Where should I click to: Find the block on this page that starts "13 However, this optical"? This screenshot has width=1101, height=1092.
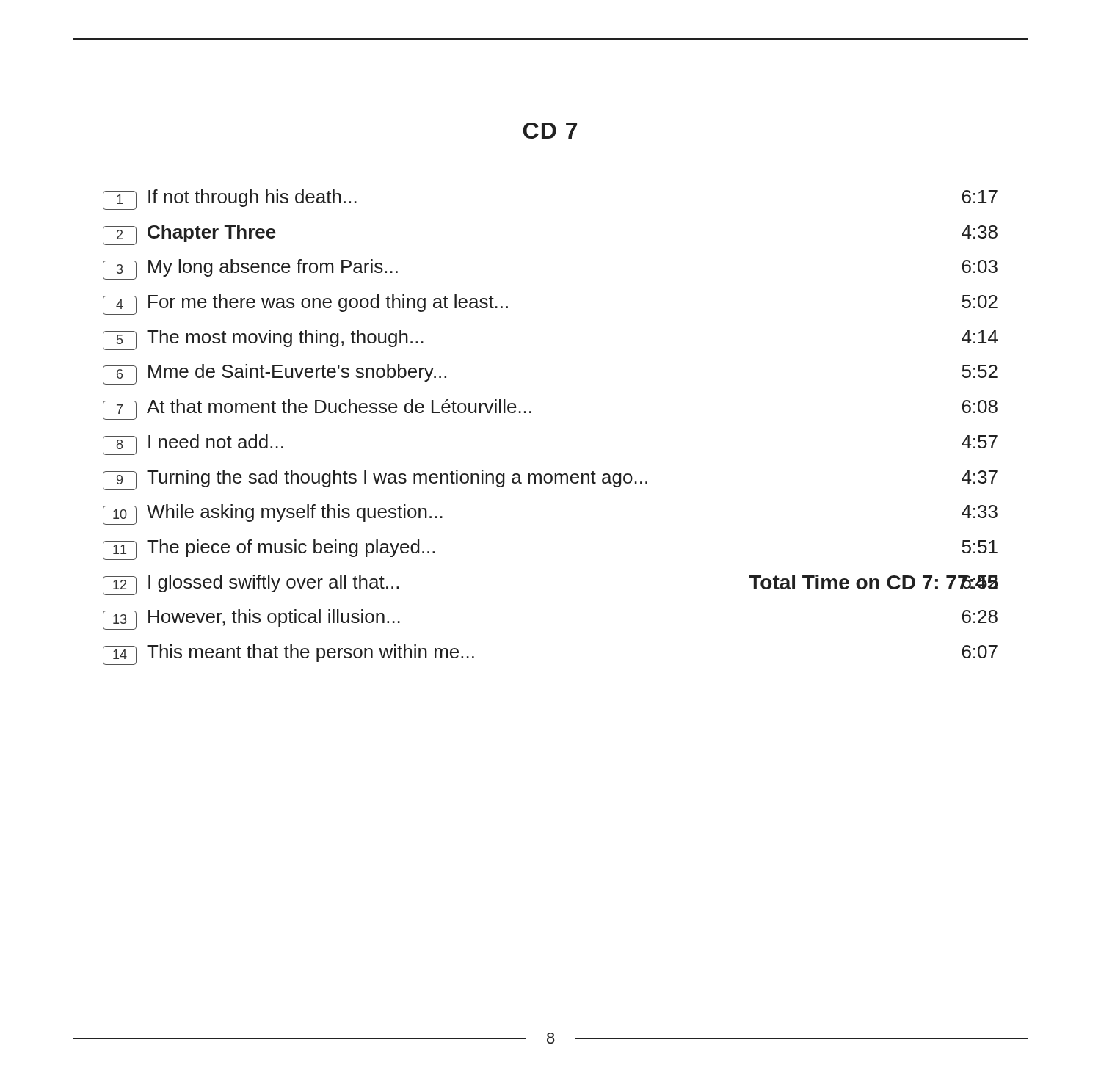[x=240, y=619]
